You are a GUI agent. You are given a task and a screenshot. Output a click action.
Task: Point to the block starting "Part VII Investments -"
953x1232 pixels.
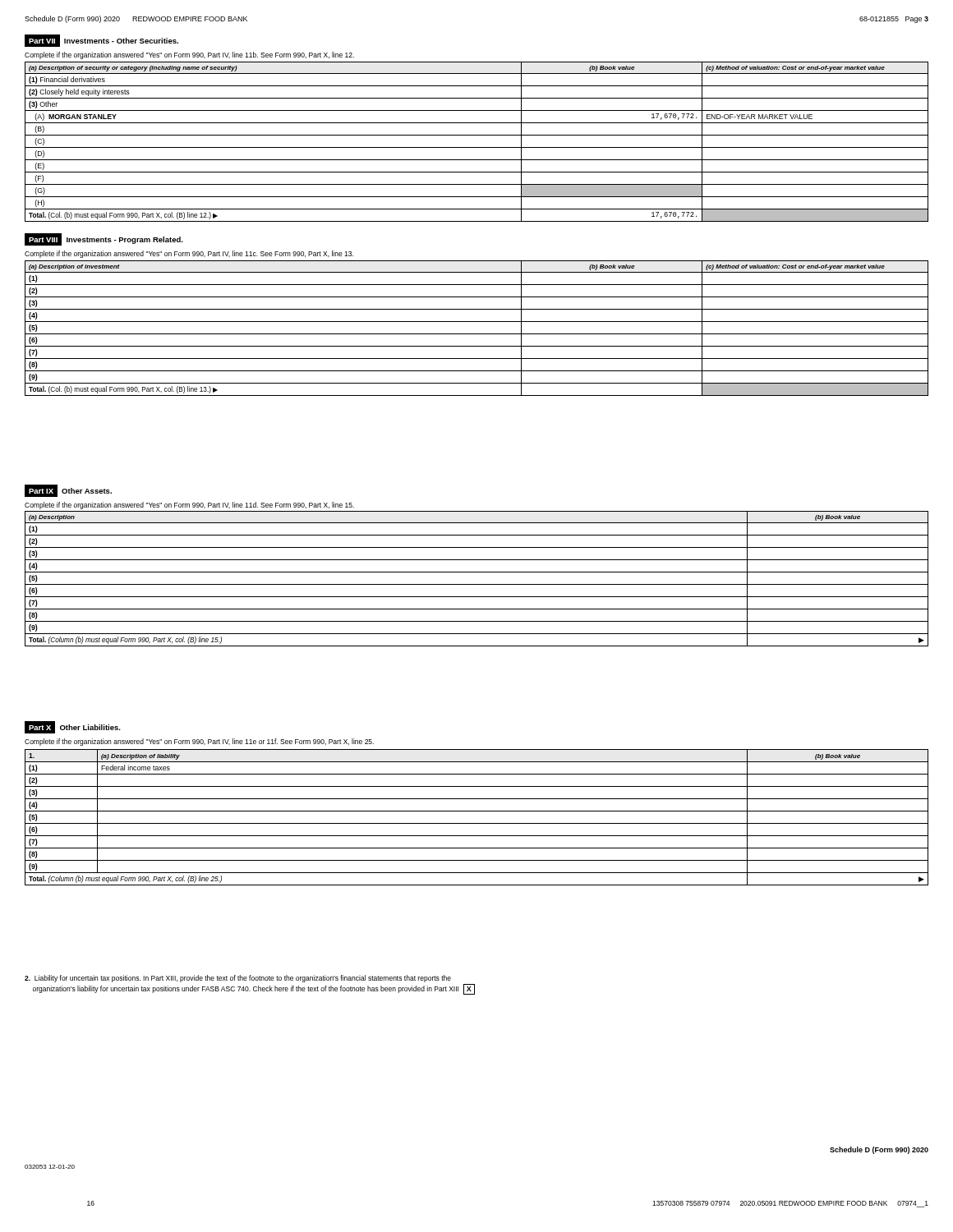(x=102, y=41)
